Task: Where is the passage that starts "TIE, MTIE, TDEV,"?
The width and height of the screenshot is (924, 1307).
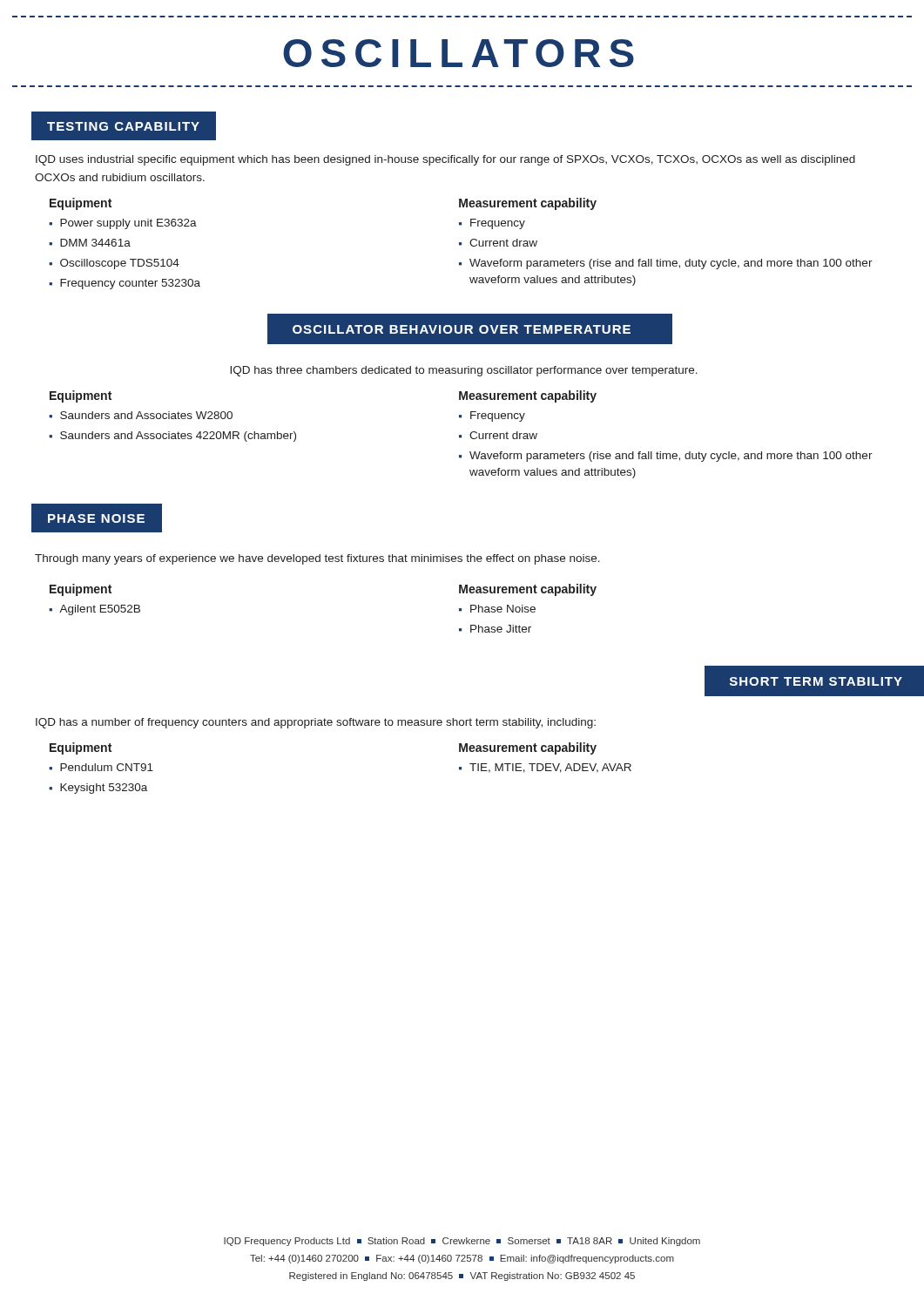Action: coord(551,767)
